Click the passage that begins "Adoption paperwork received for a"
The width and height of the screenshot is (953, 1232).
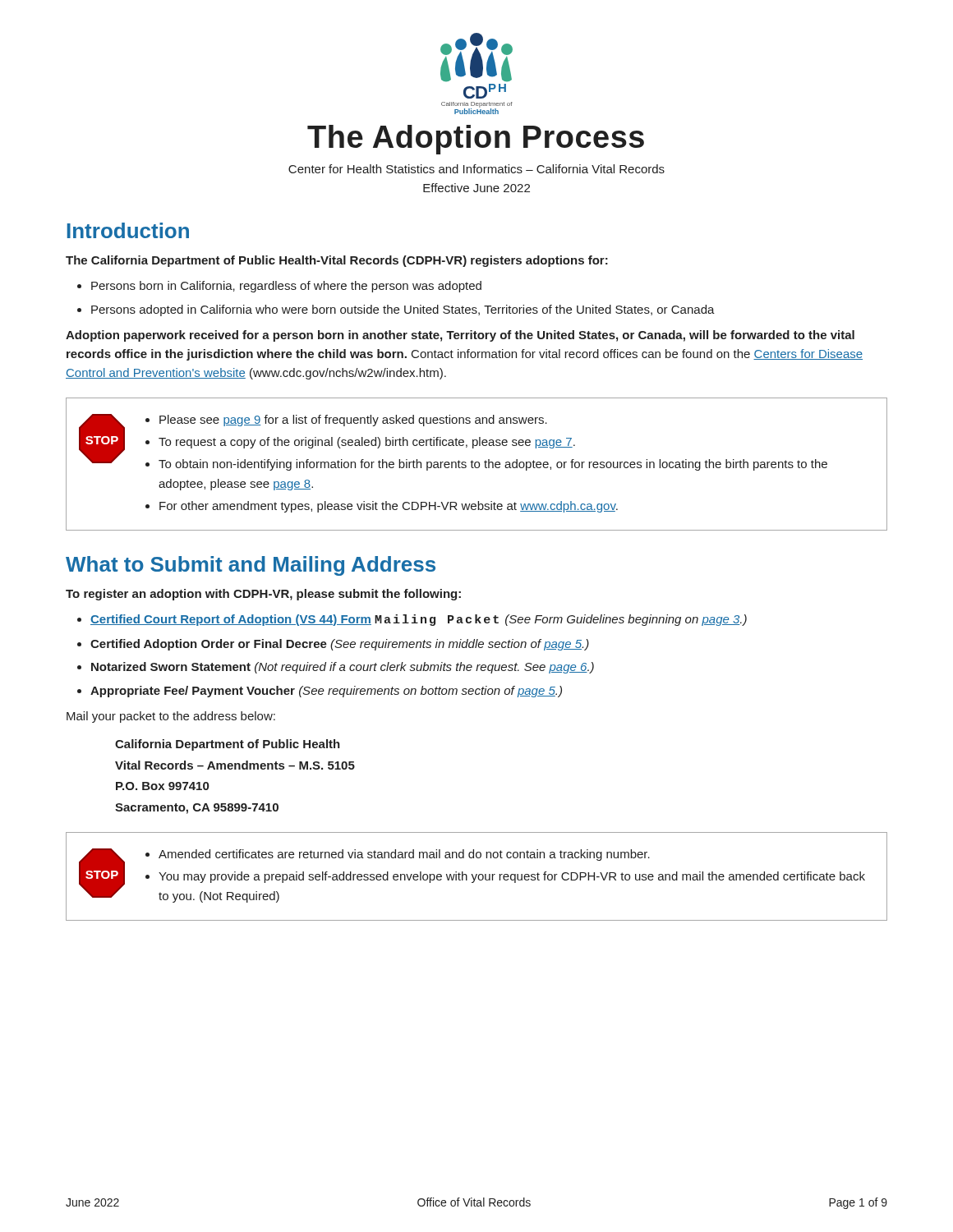tap(464, 354)
